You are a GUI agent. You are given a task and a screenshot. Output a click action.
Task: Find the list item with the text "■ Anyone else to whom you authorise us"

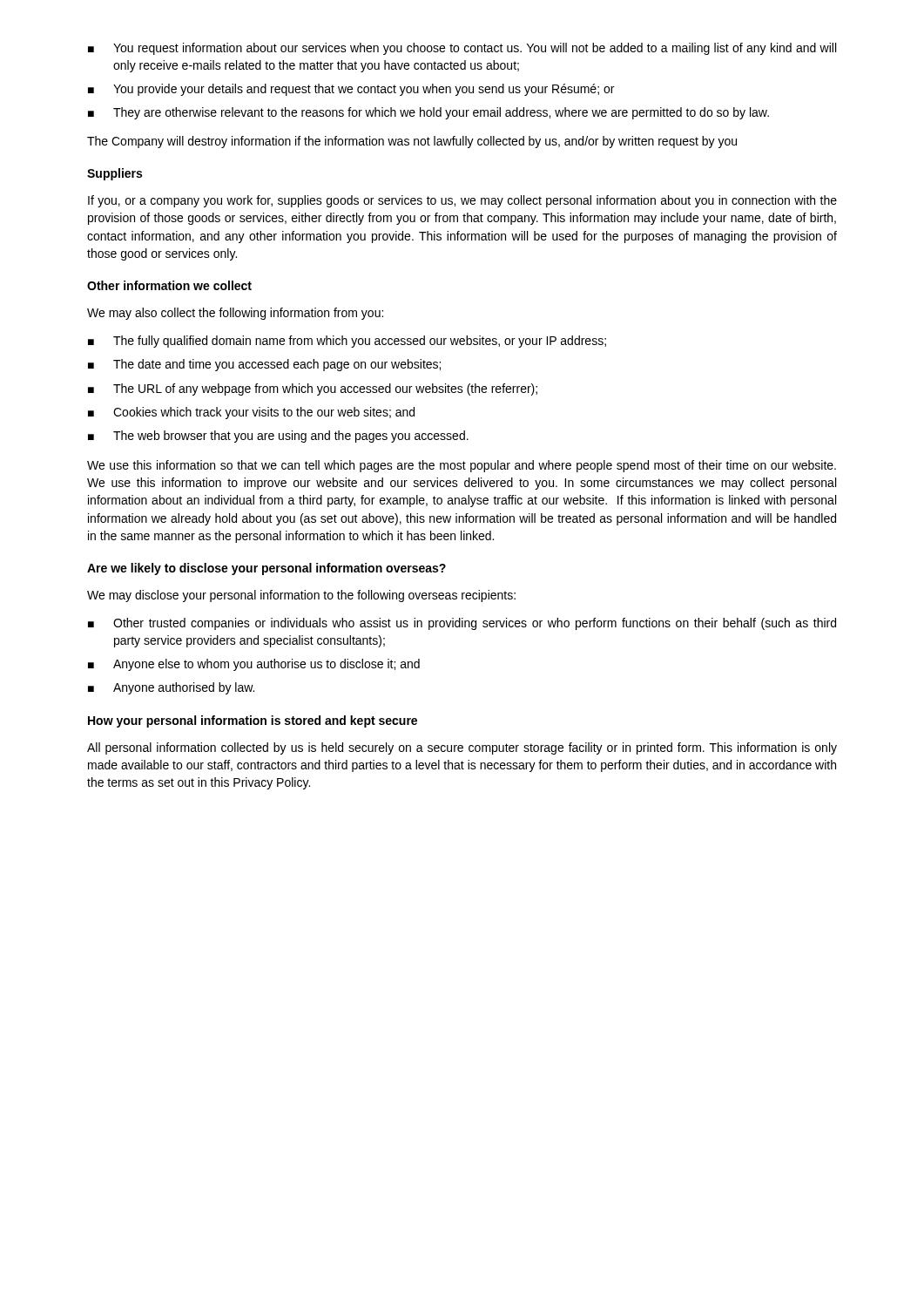[x=254, y=665]
